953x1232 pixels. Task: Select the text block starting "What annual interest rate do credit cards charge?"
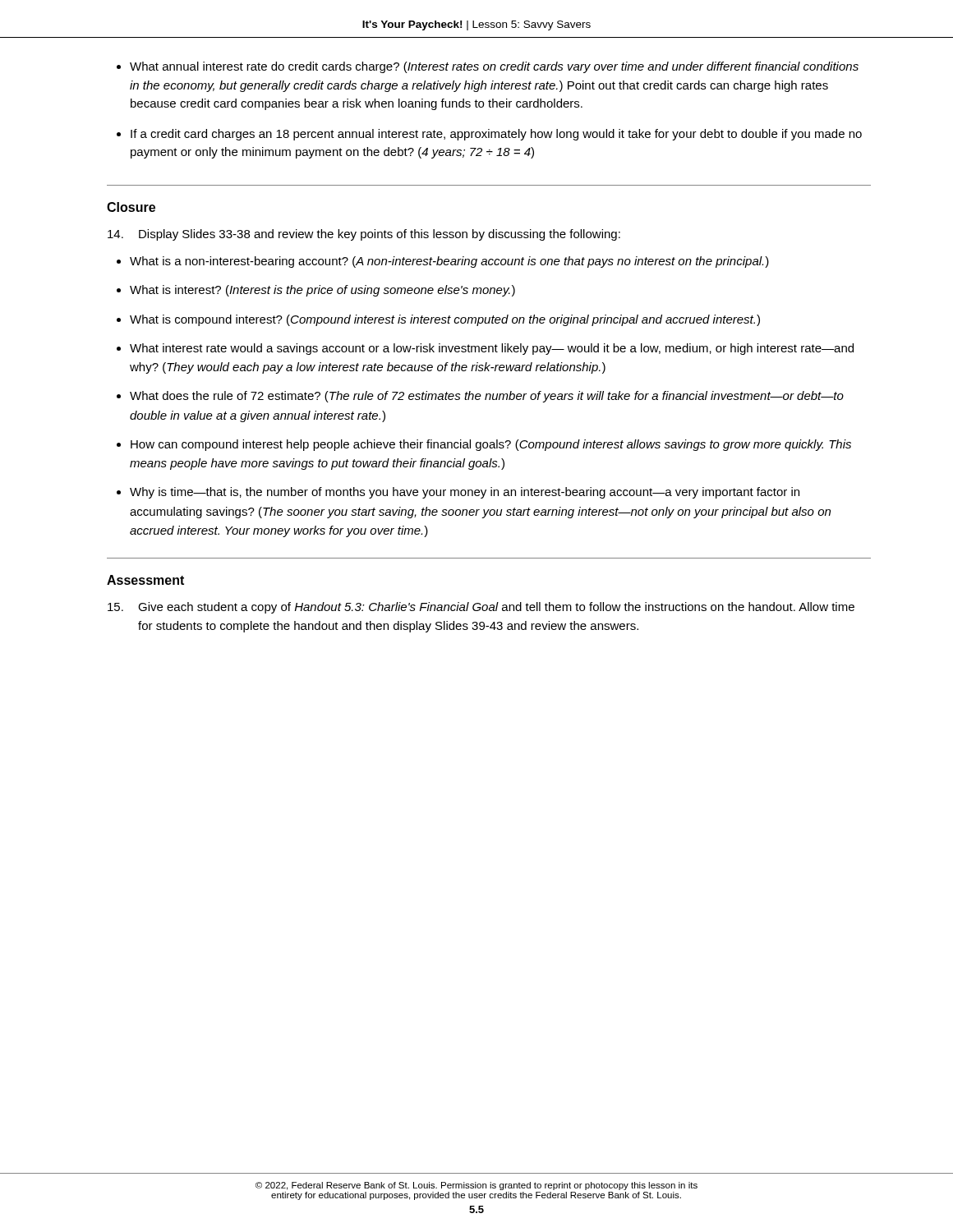[x=494, y=85]
